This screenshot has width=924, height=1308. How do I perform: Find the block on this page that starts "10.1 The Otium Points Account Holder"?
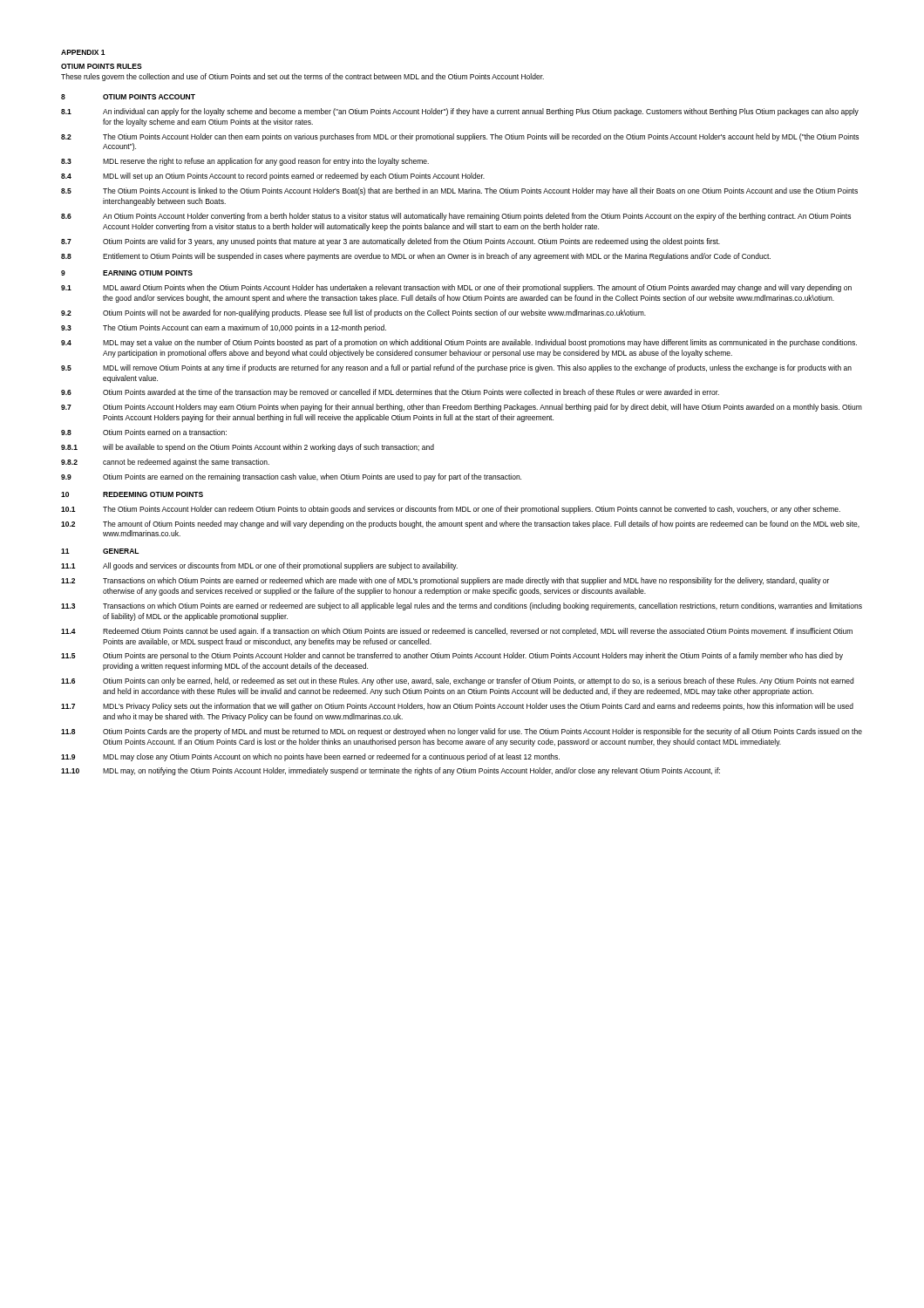tap(462, 510)
